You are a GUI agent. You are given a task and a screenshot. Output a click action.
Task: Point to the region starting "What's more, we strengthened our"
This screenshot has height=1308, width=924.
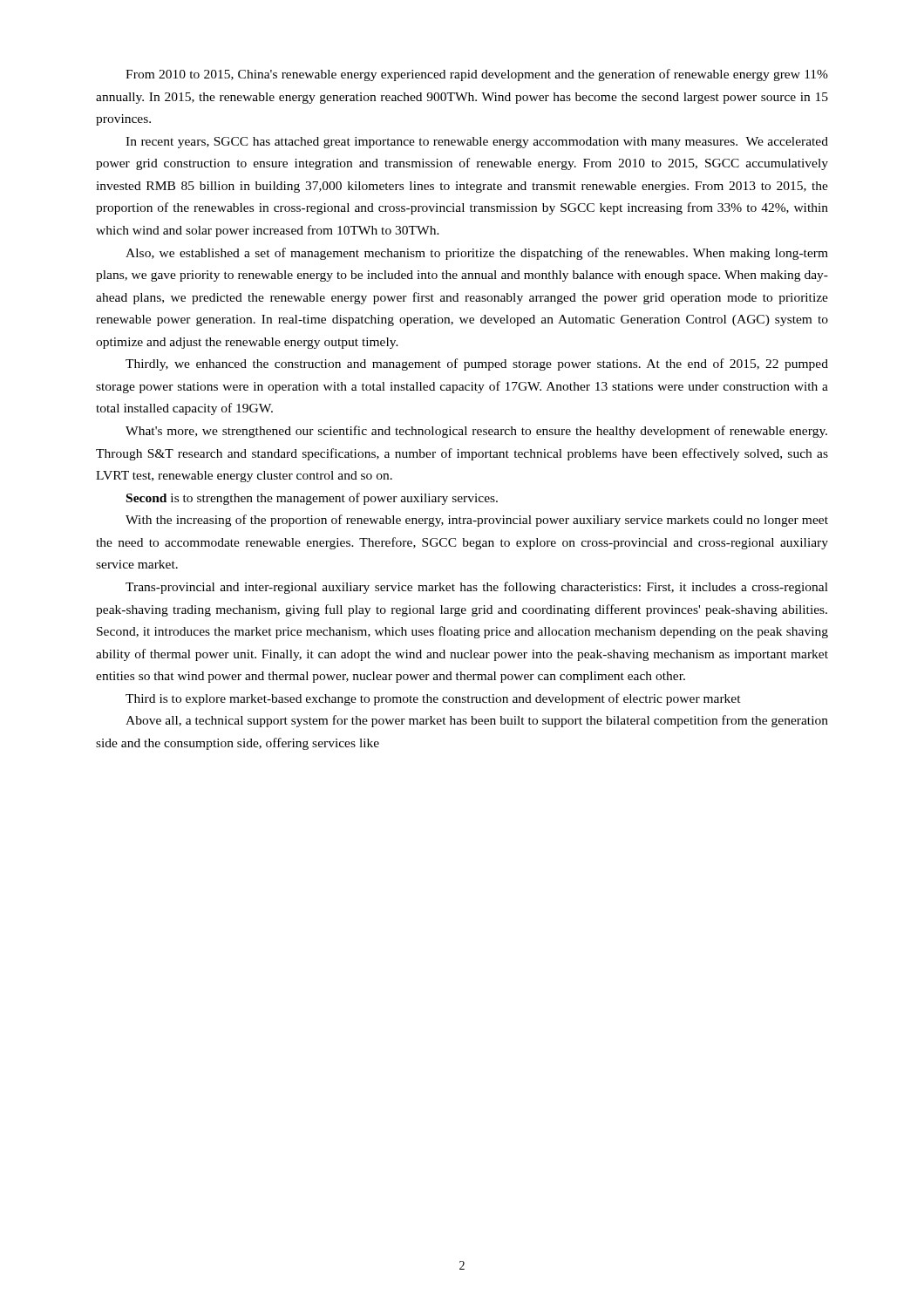(462, 453)
